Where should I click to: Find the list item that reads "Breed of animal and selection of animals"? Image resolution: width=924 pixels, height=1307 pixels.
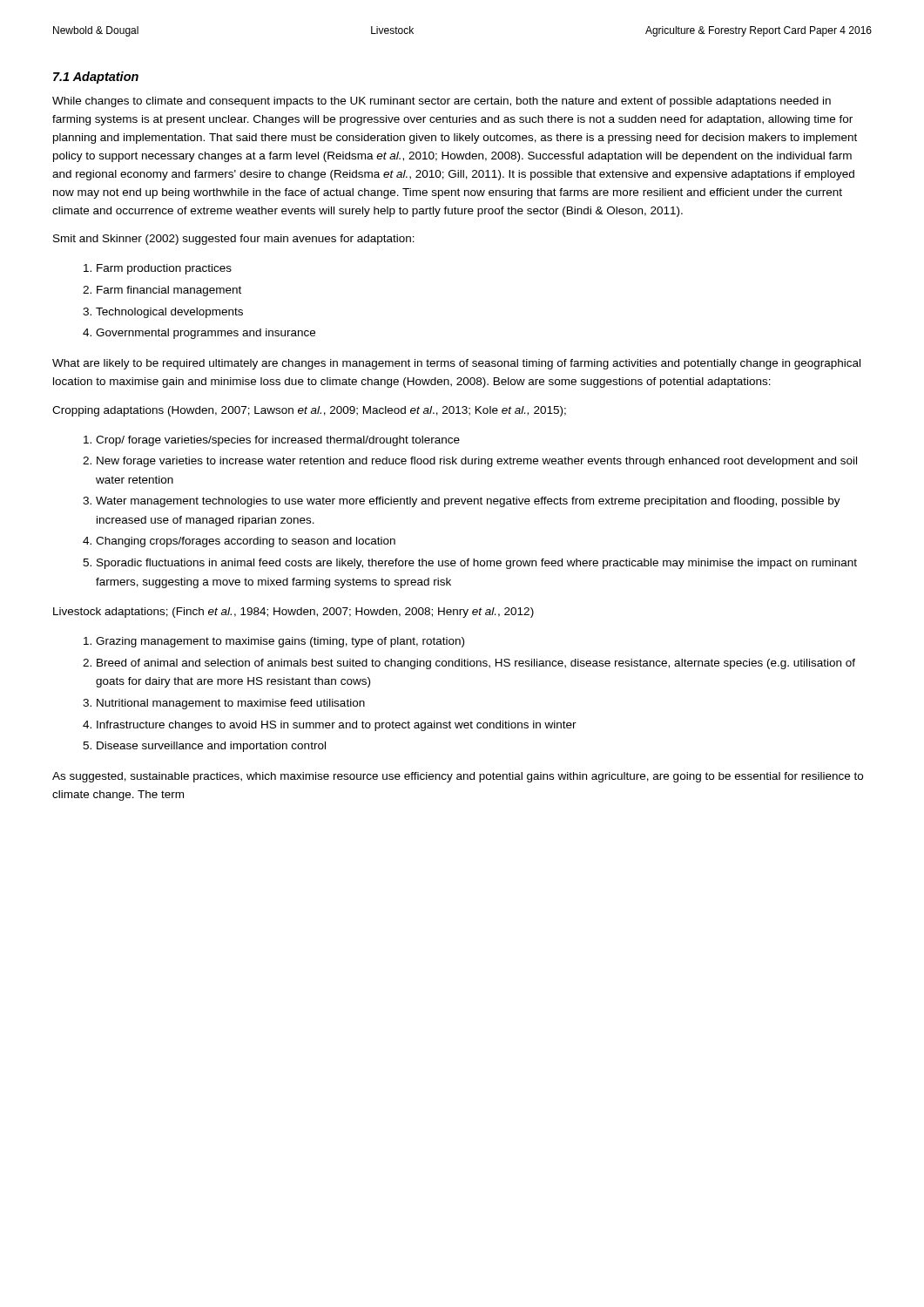[x=475, y=672]
